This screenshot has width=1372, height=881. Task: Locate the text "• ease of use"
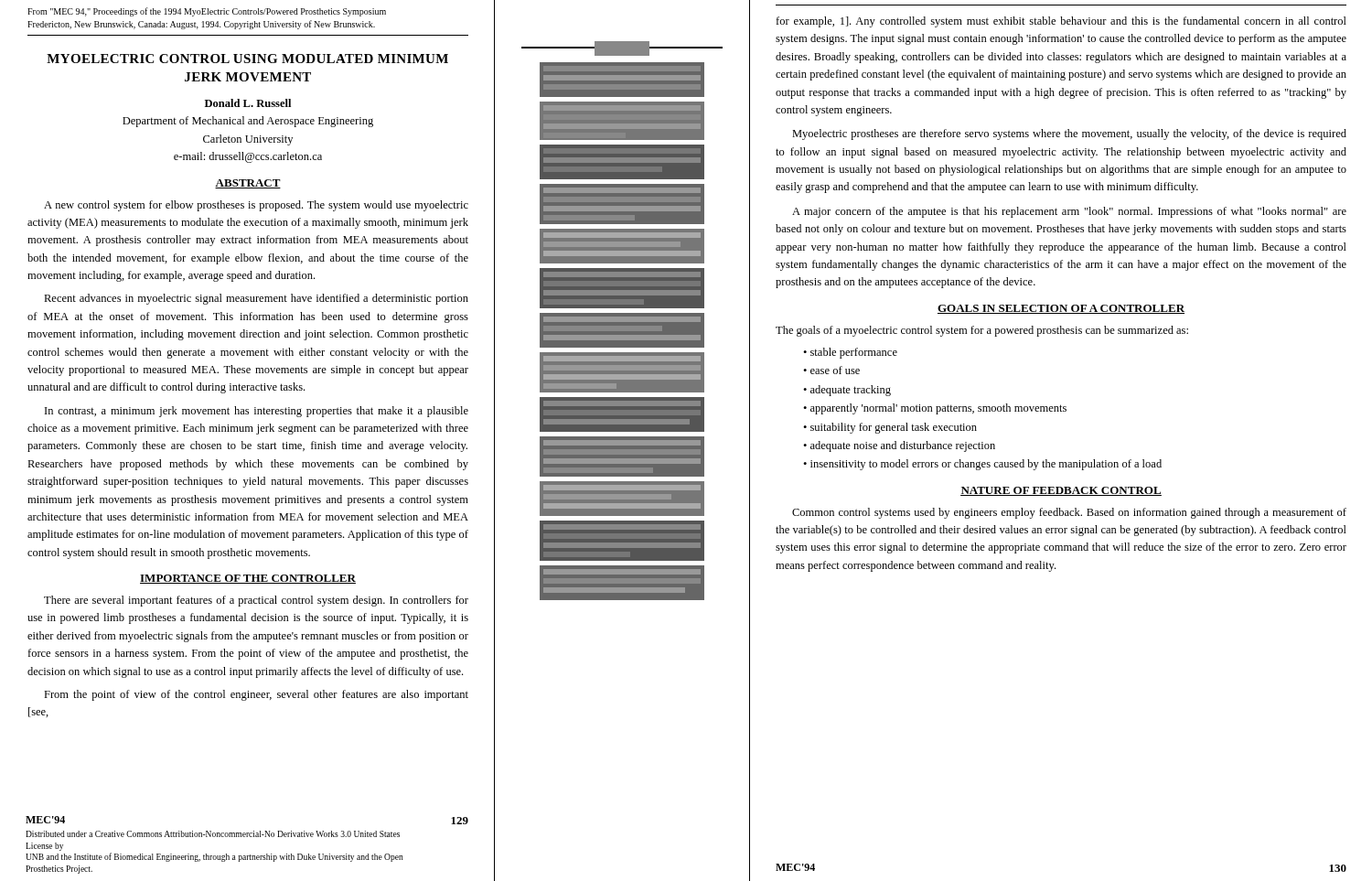pos(832,371)
